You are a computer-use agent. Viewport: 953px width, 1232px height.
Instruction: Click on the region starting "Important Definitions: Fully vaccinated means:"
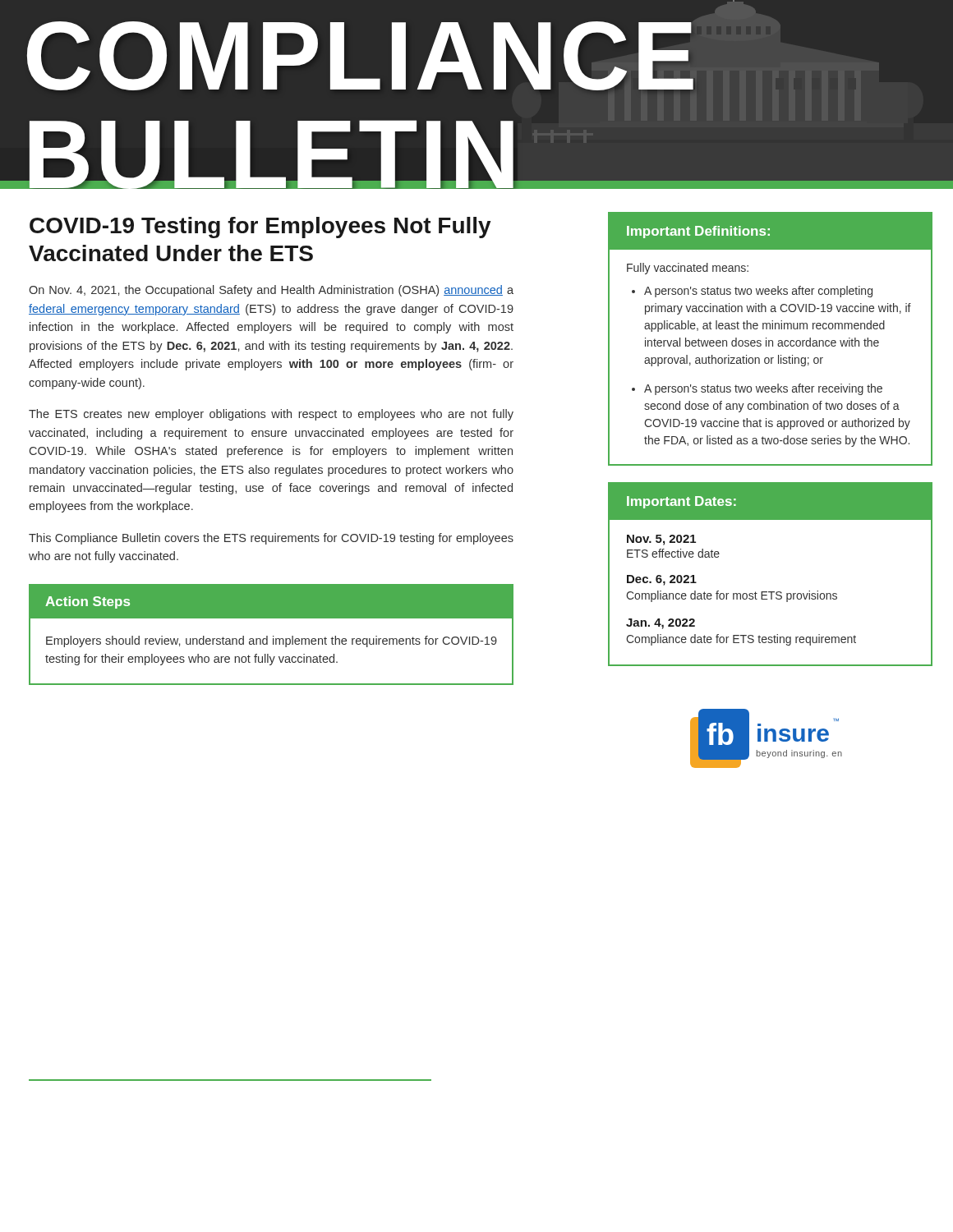pyautogui.click(x=770, y=339)
